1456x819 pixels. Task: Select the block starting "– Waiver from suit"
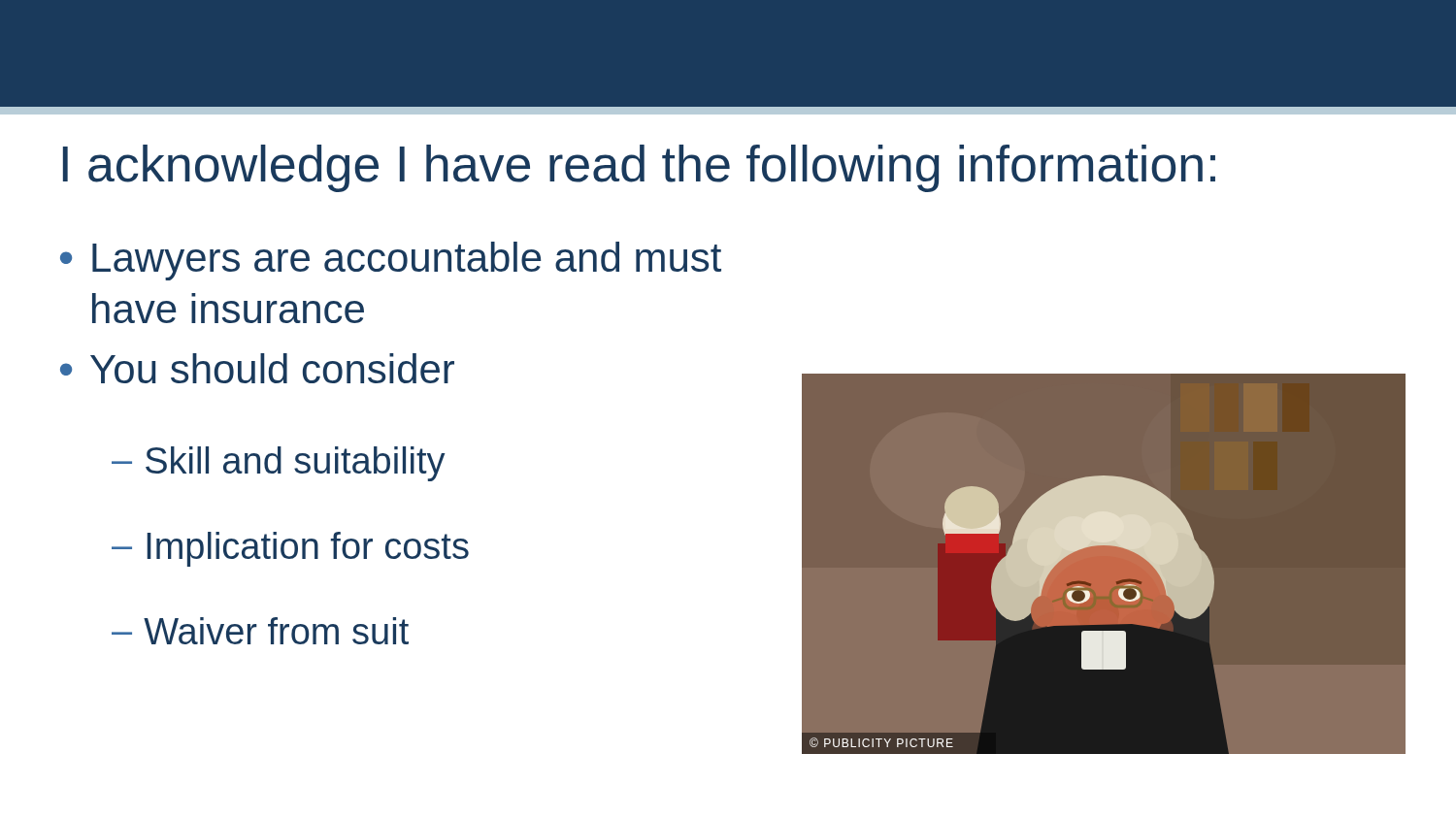260,632
